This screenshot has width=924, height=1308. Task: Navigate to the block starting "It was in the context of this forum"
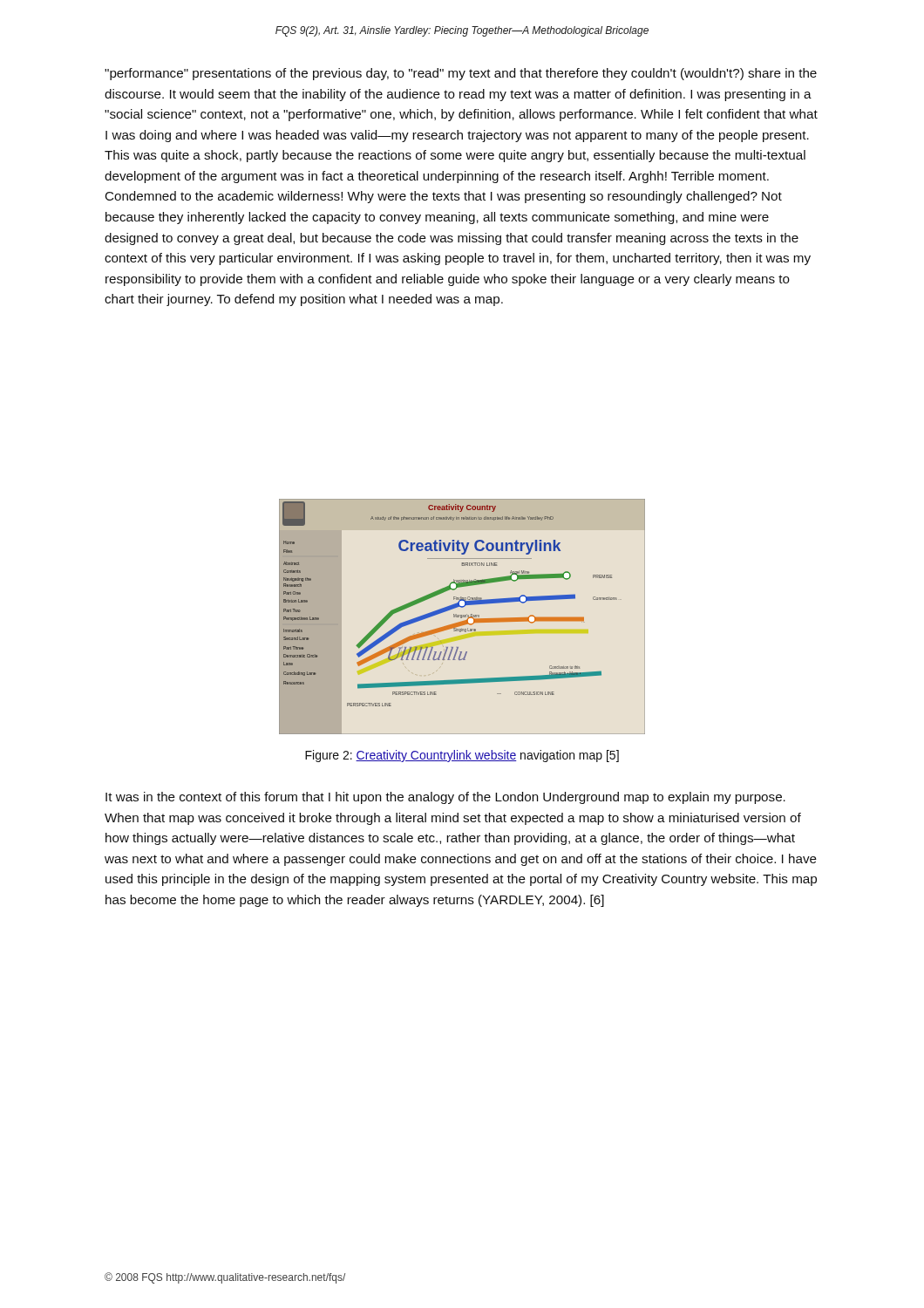pos(461,848)
